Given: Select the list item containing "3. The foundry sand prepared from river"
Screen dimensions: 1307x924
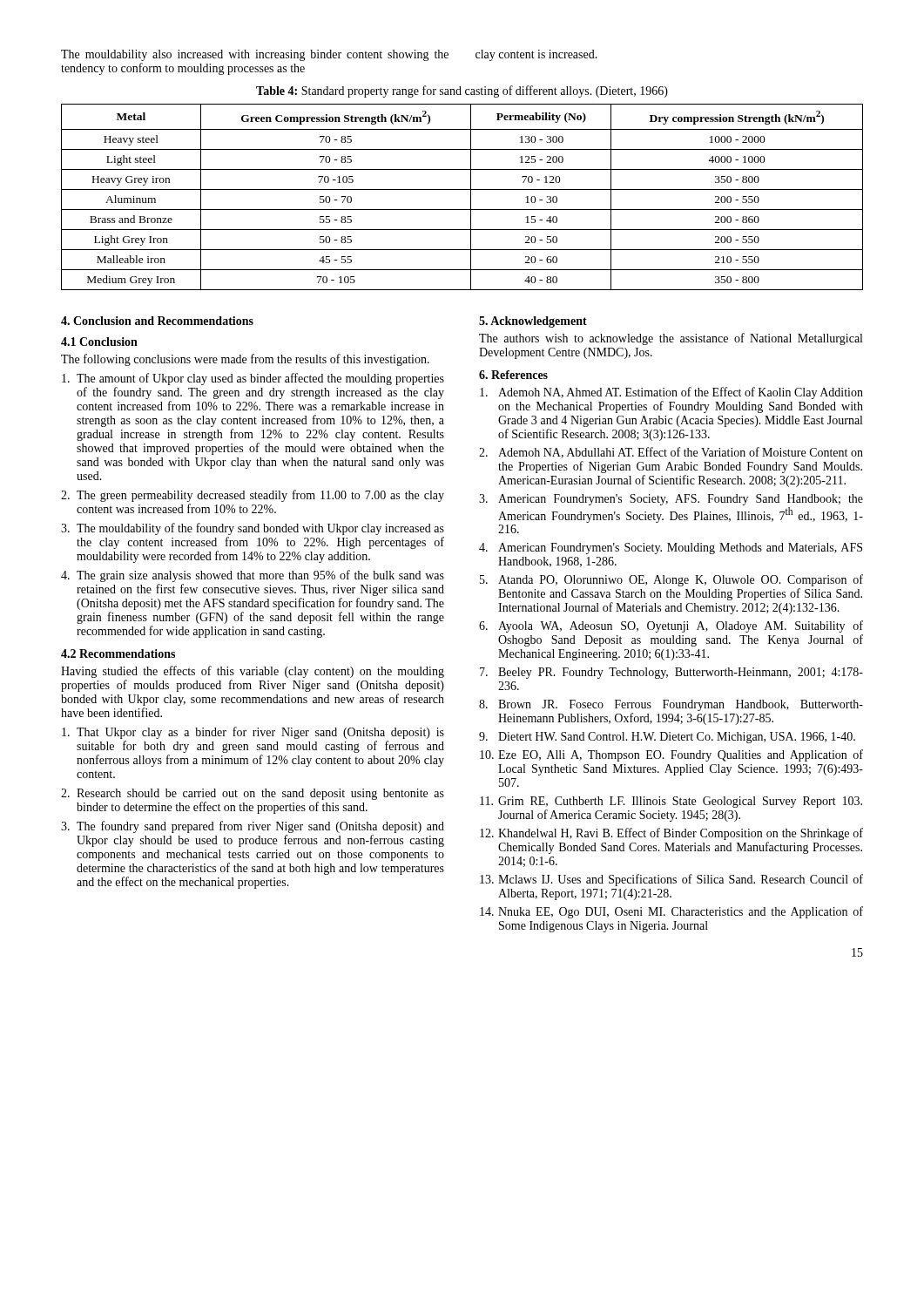Looking at the screenshot, I should 253,854.
